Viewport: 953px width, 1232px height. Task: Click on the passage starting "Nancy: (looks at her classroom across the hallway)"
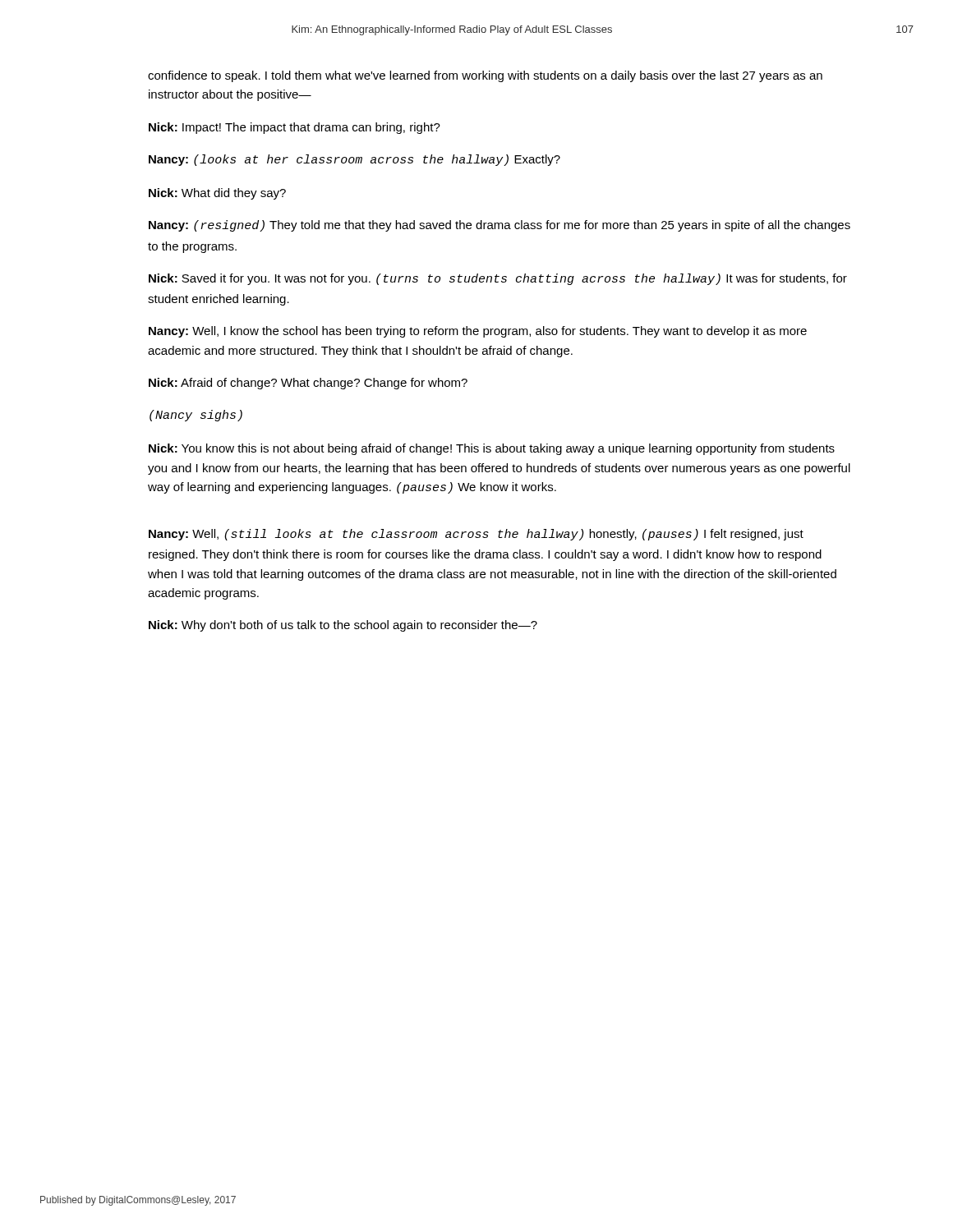click(354, 160)
